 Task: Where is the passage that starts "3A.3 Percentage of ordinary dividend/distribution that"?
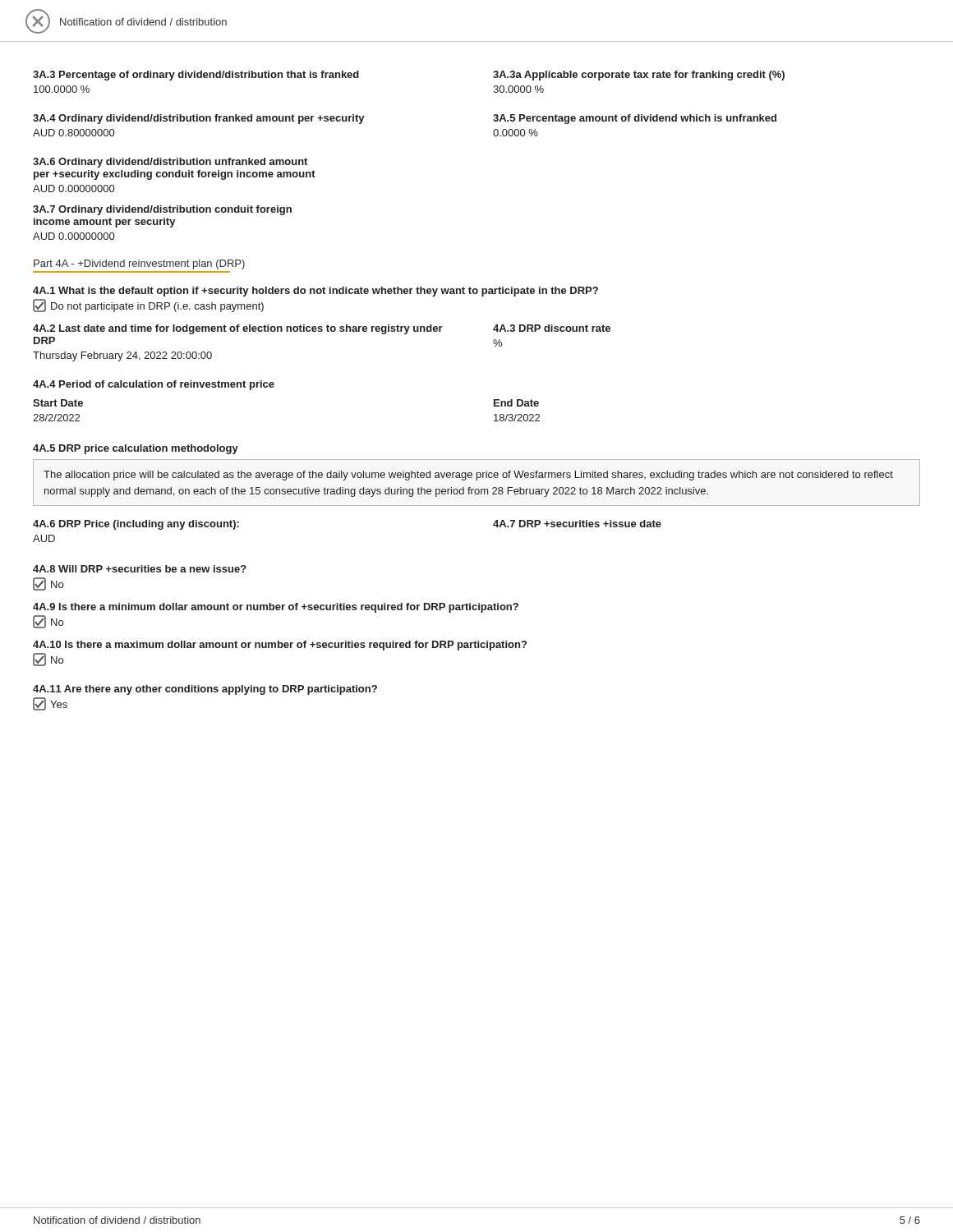click(x=194, y=75)
